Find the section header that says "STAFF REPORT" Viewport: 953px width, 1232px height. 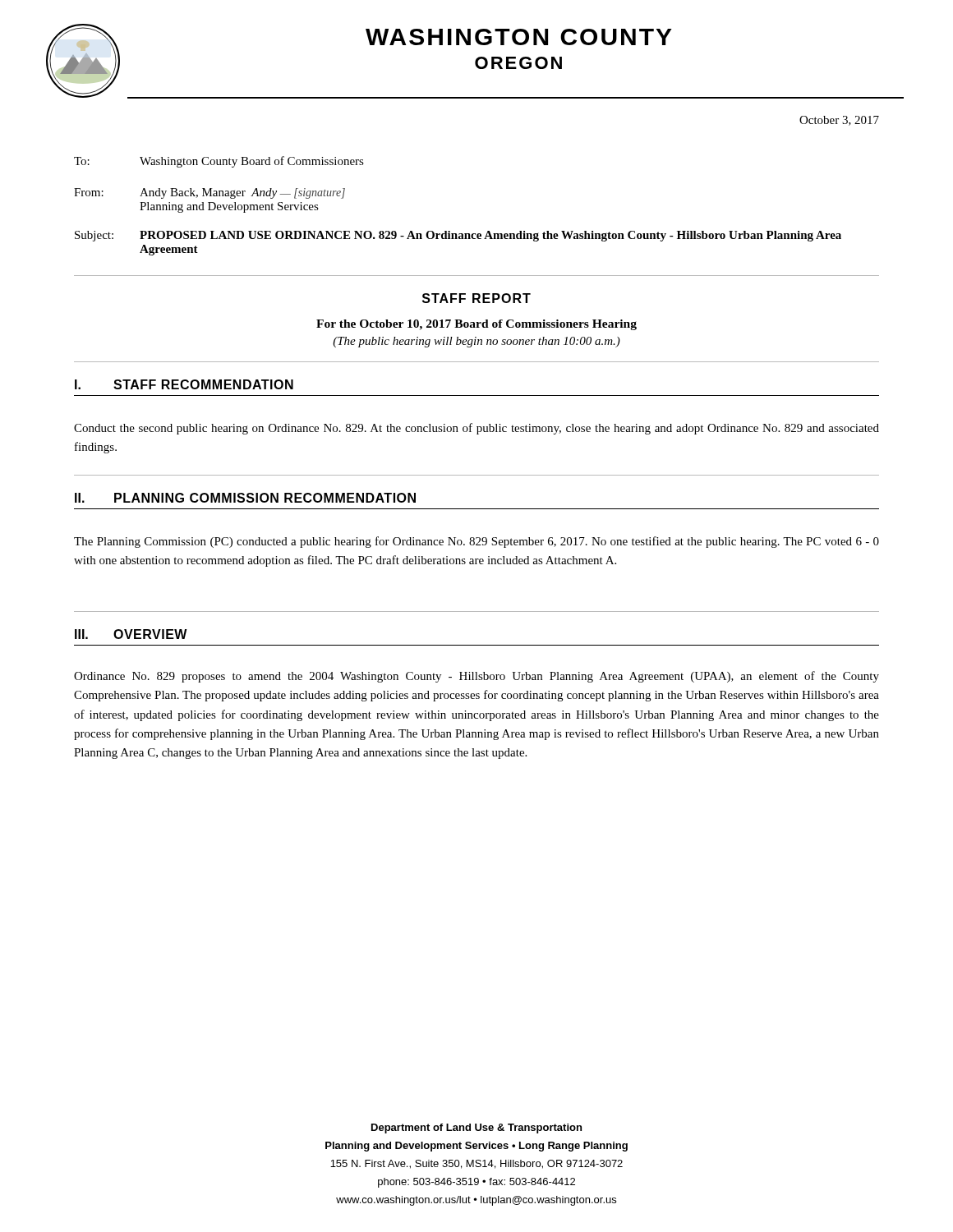coord(476,299)
